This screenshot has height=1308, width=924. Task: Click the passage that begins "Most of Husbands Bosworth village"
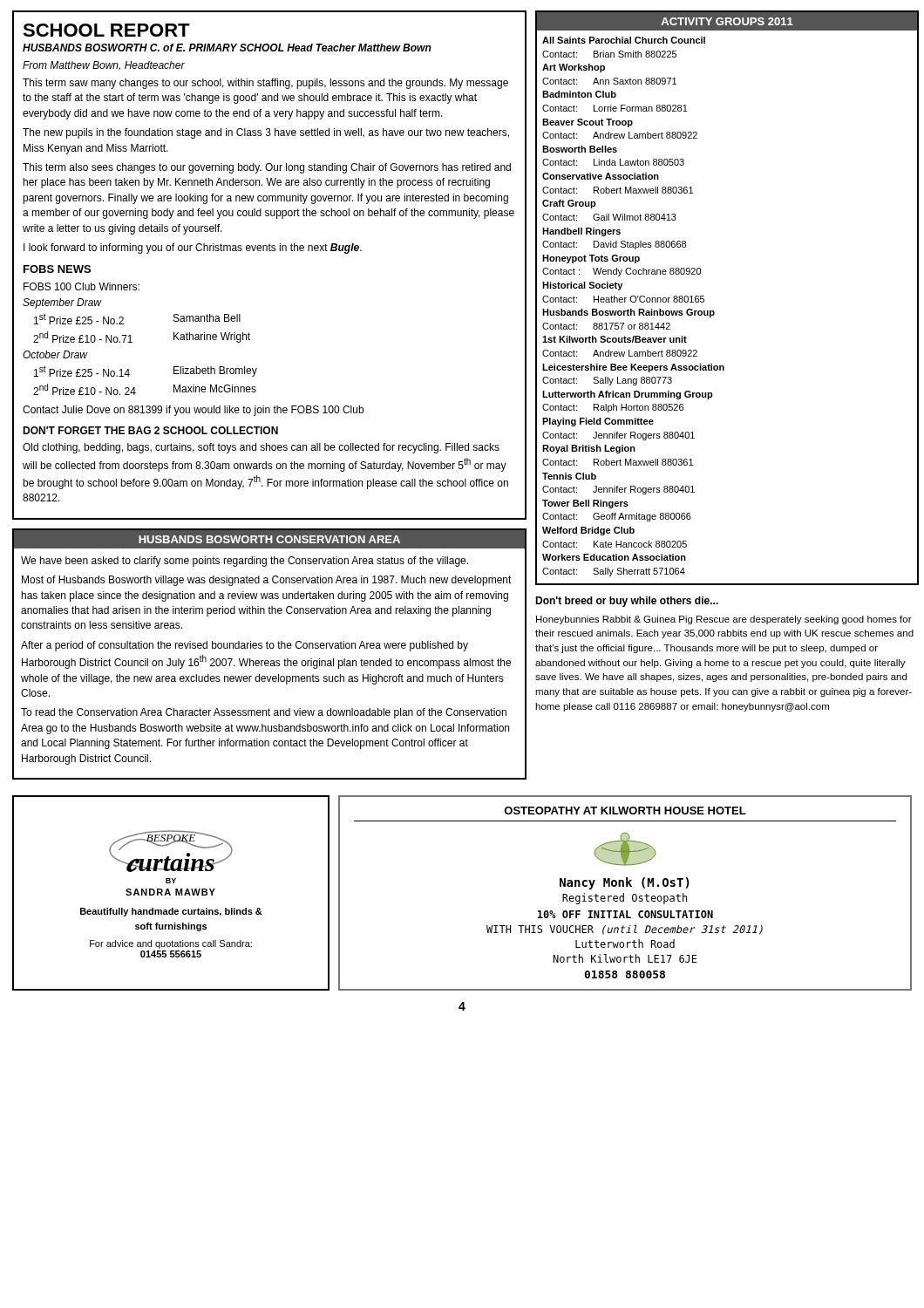point(269,603)
